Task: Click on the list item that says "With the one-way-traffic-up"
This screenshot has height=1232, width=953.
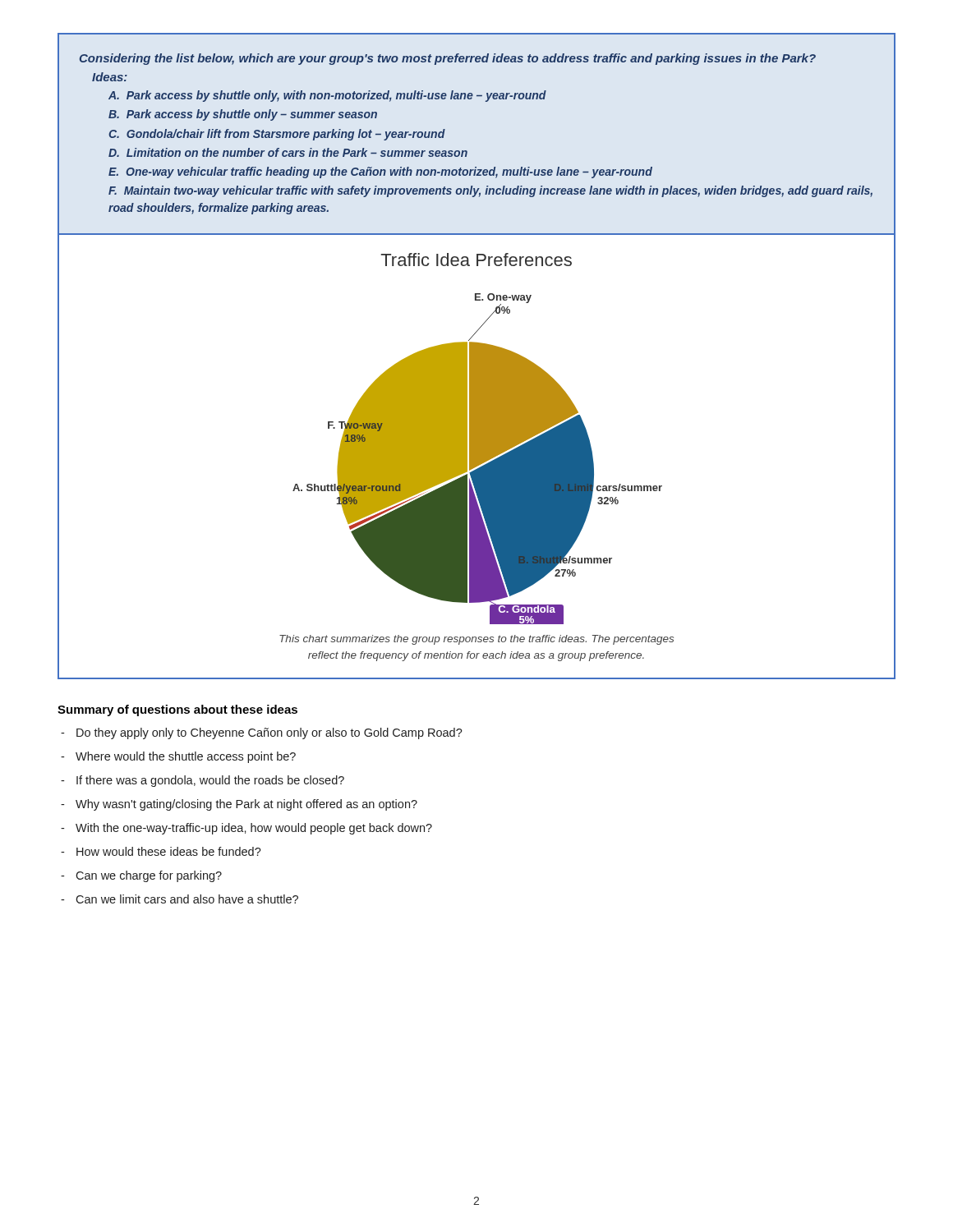Action: pyautogui.click(x=254, y=828)
